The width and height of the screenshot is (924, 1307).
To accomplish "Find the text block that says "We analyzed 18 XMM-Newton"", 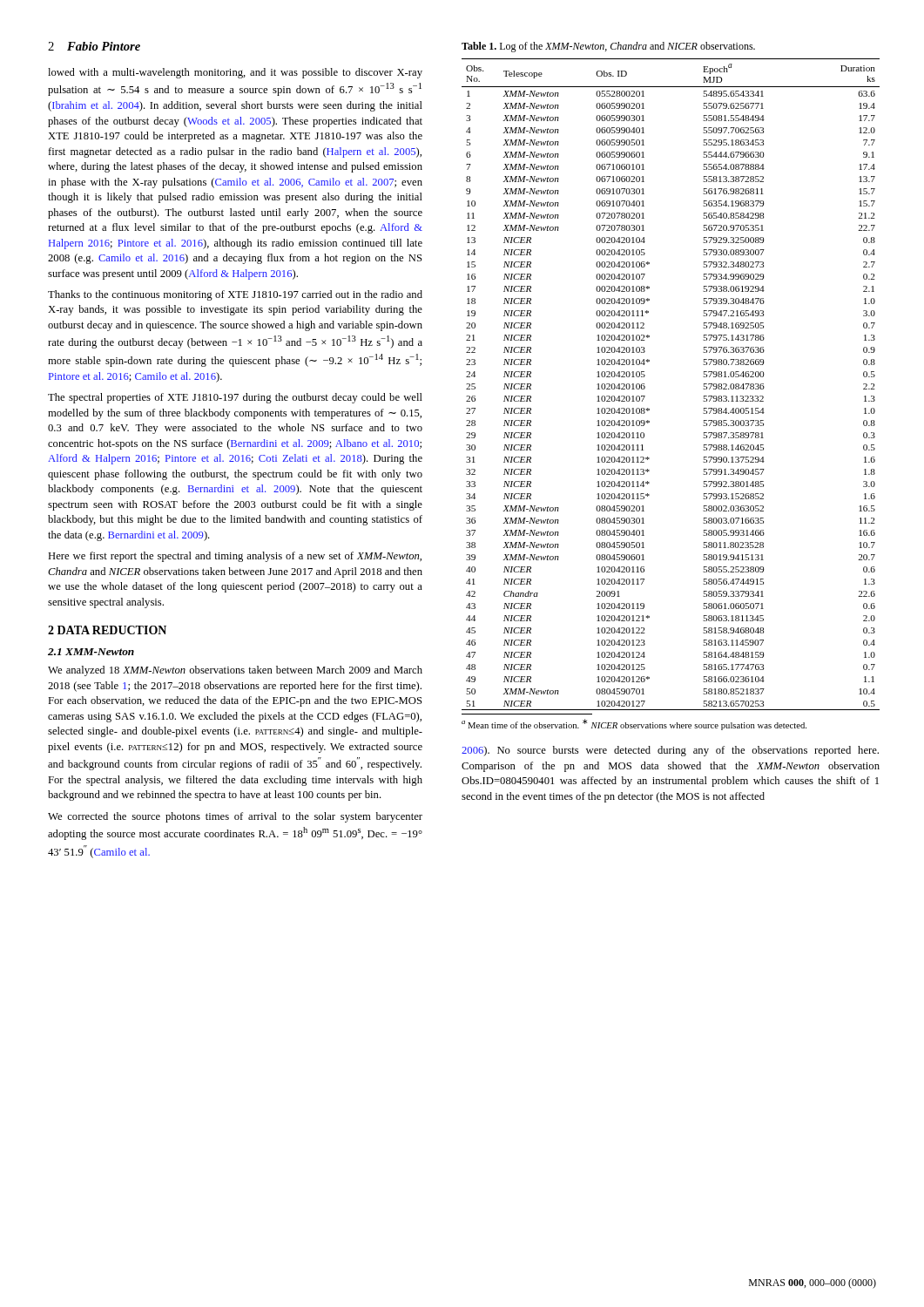I will pyautogui.click(x=235, y=733).
